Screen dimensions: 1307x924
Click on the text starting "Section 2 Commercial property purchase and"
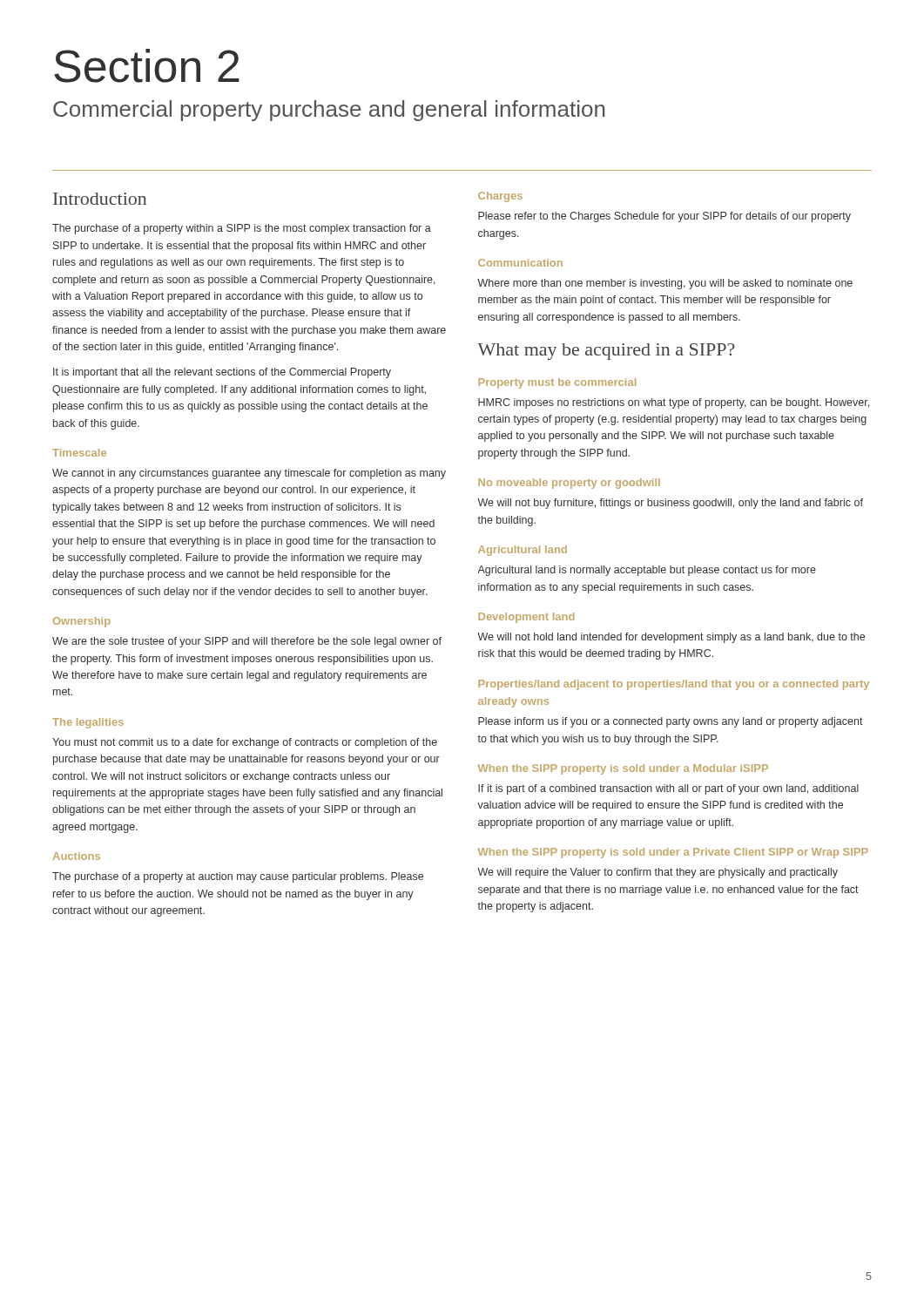(x=147, y=66)
